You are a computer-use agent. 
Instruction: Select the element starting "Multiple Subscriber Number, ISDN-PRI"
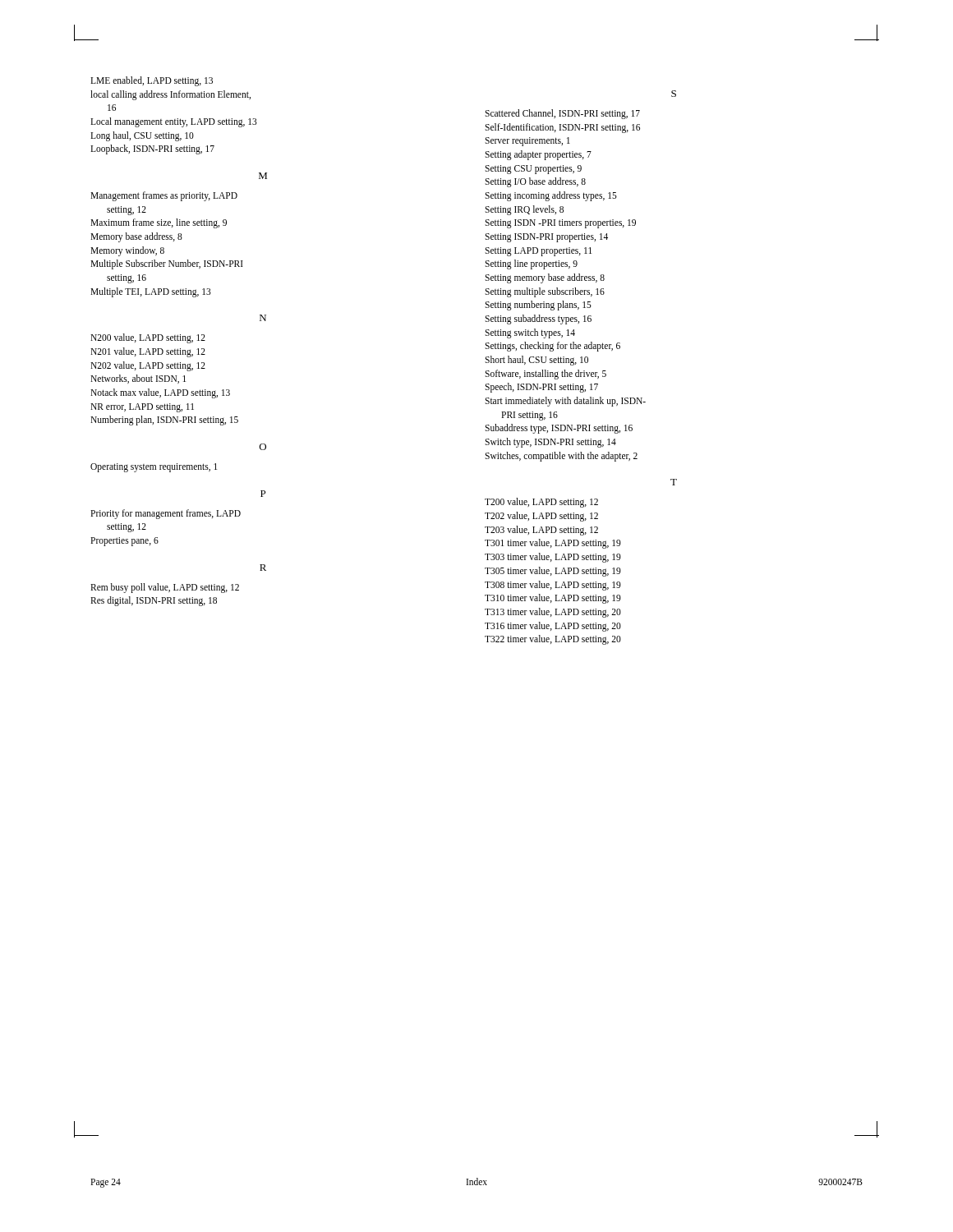[167, 264]
